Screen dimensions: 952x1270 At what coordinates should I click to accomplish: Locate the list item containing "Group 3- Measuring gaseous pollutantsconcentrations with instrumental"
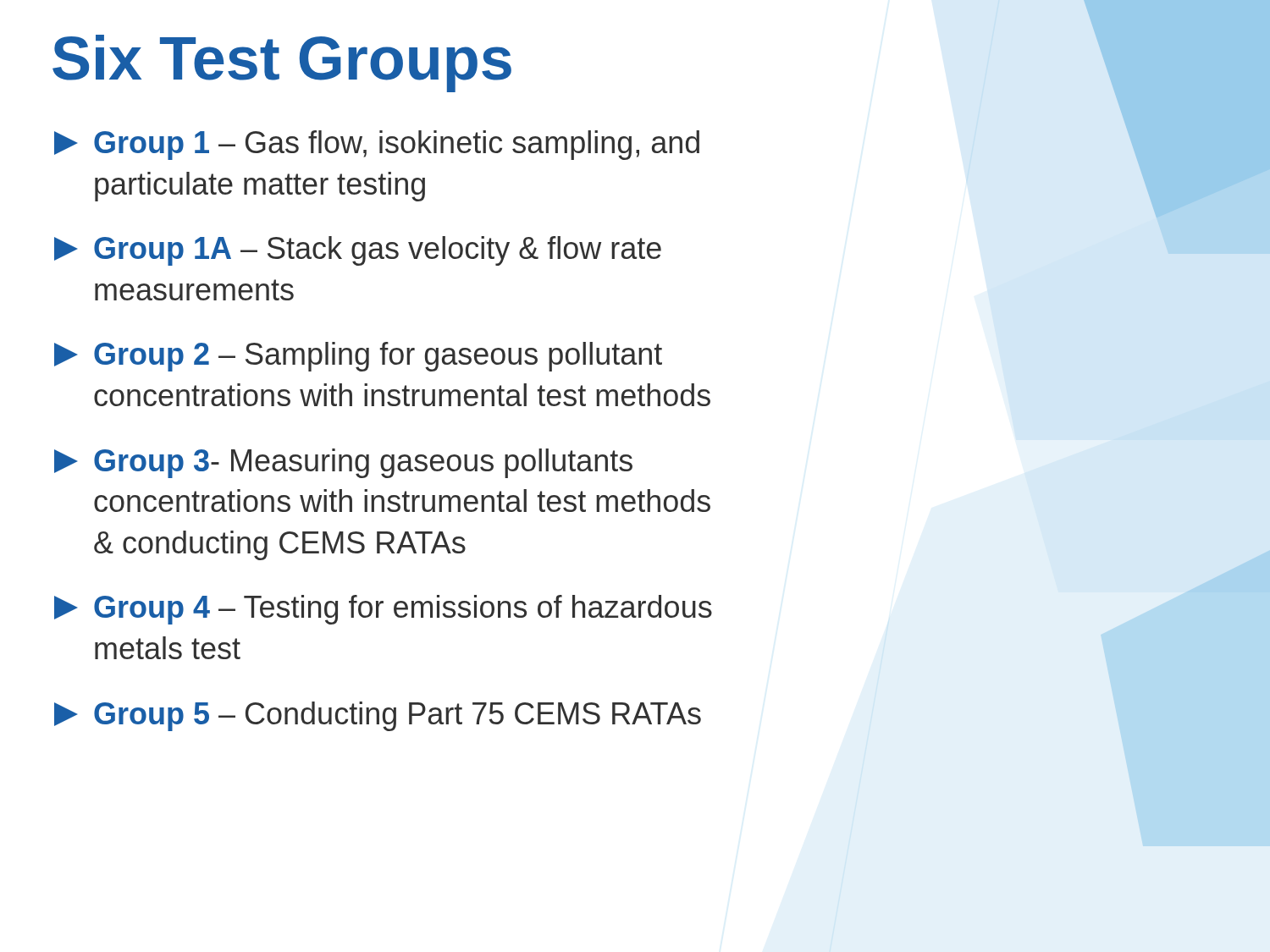[x=381, y=502]
